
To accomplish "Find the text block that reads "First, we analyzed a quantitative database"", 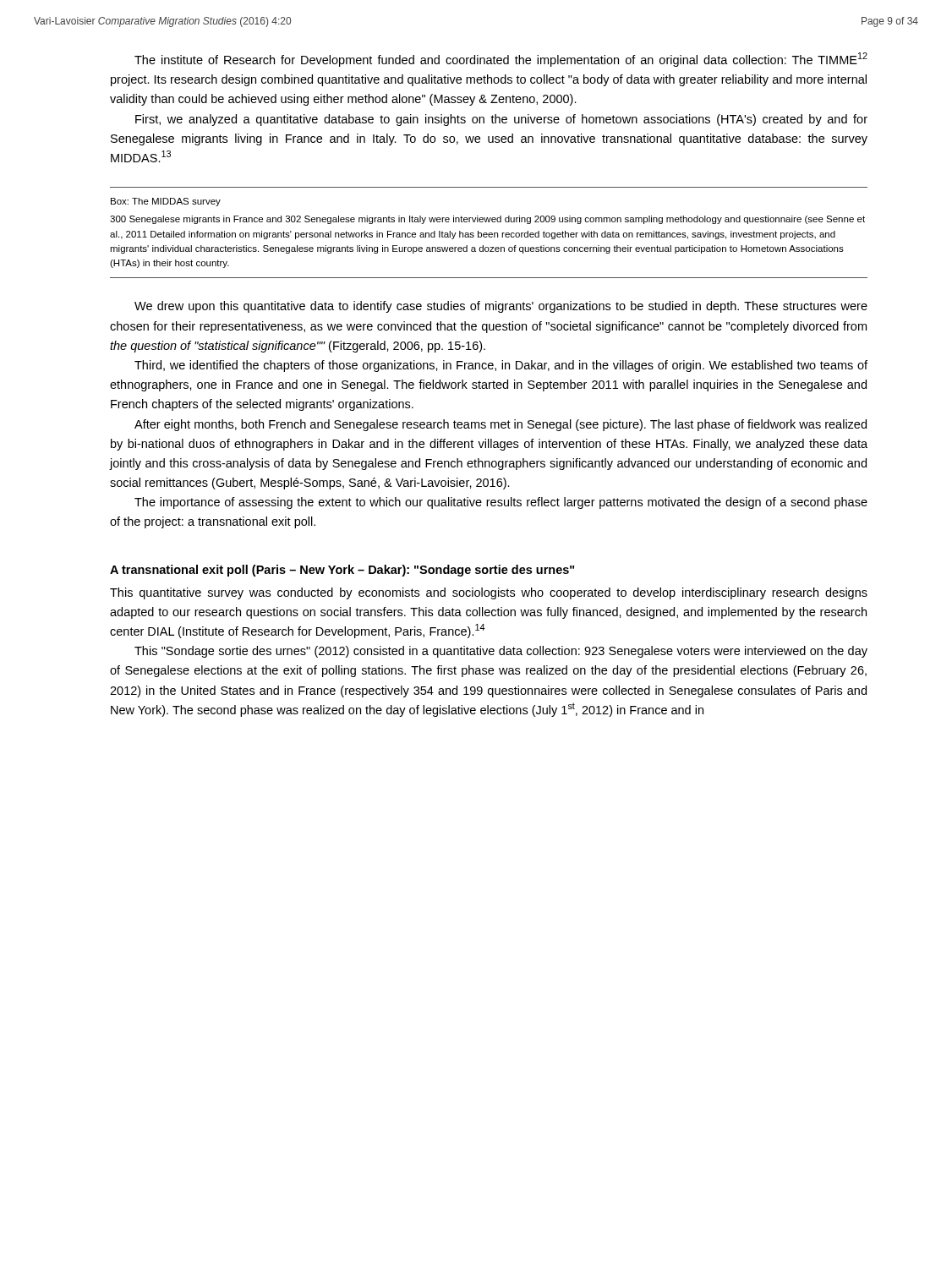I will tap(489, 139).
